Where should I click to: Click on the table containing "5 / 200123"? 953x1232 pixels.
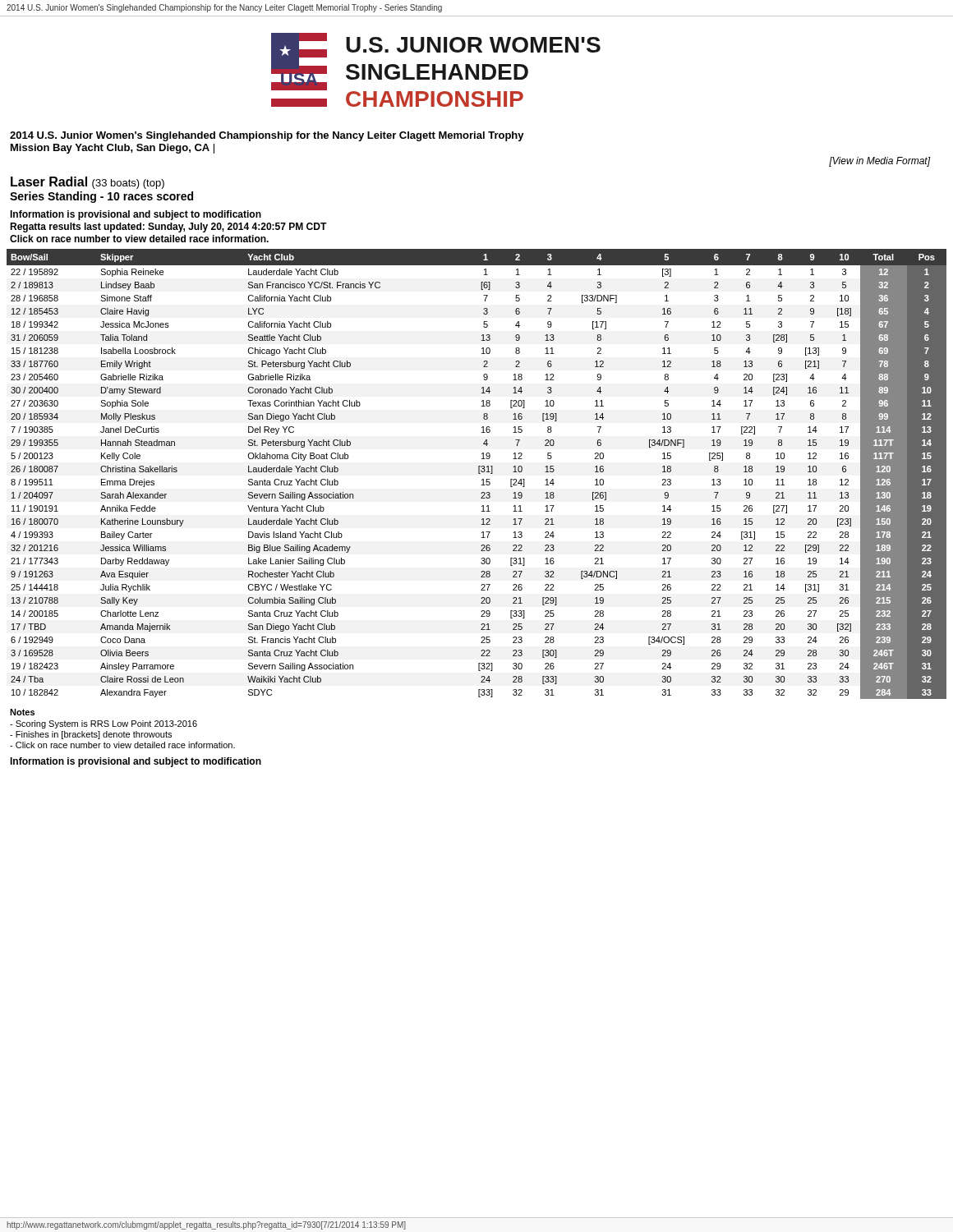[x=476, y=474]
